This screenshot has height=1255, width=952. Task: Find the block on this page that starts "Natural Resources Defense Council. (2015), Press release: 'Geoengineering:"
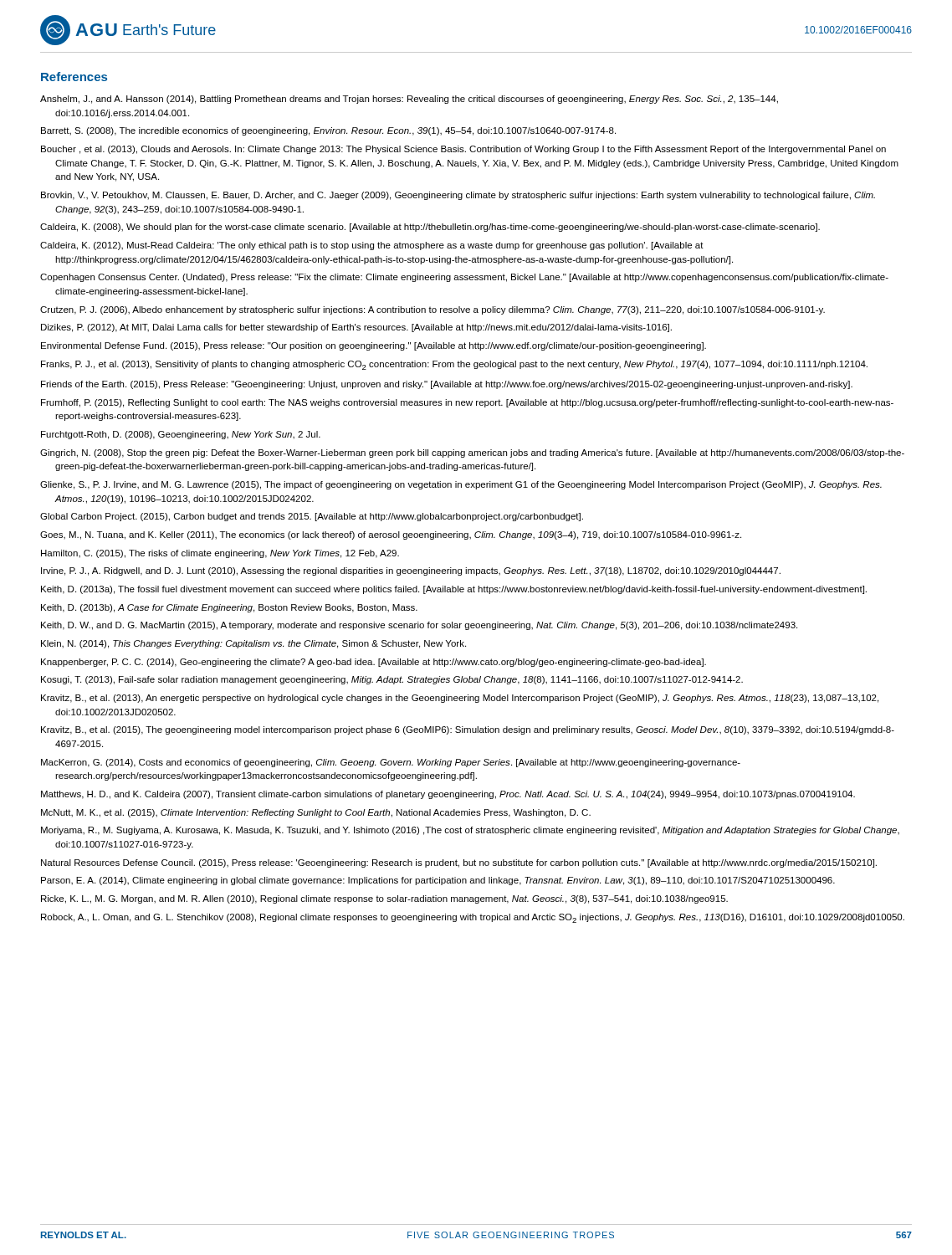[459, 862]
